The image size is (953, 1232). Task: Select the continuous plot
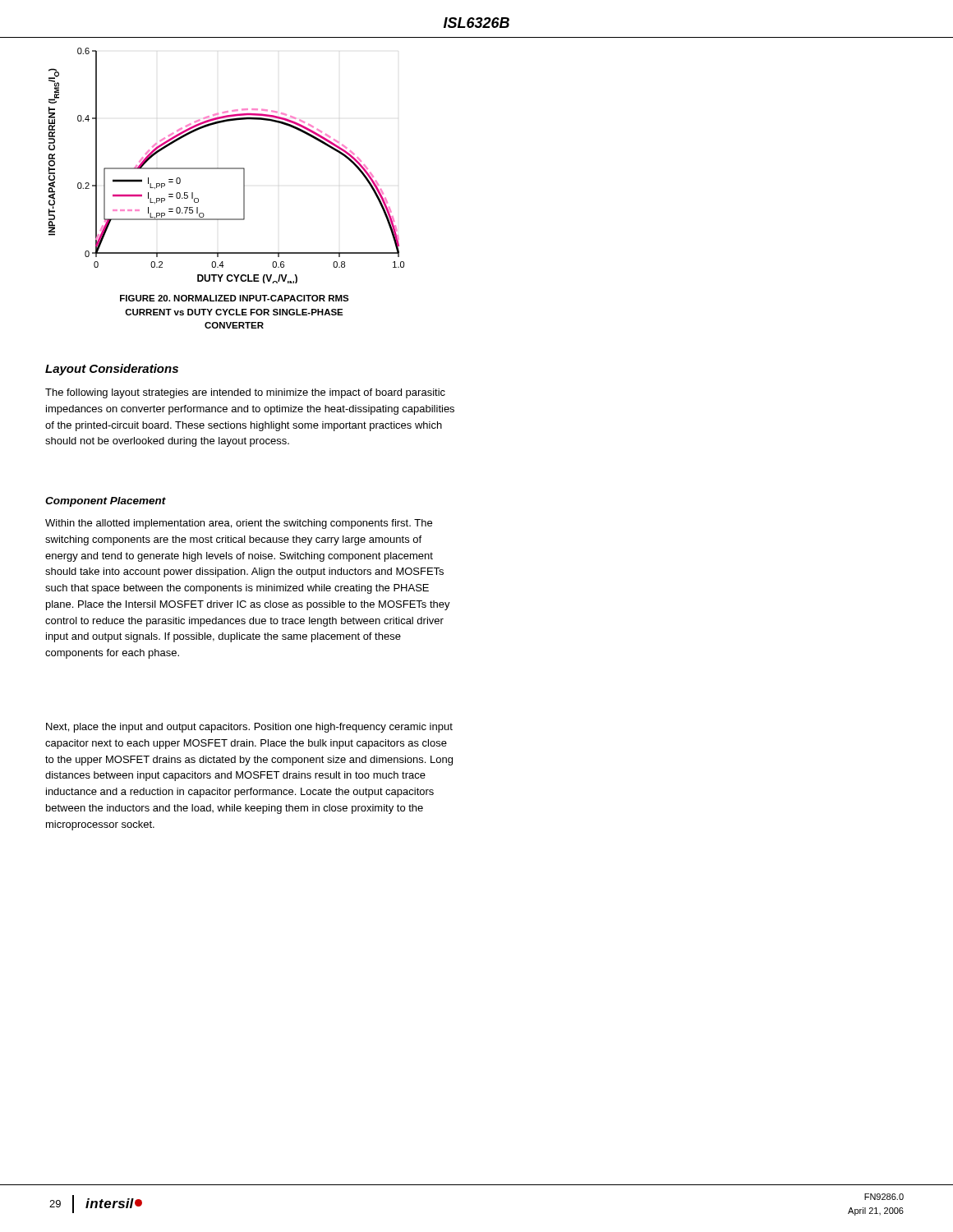click(x=236, y=163)
